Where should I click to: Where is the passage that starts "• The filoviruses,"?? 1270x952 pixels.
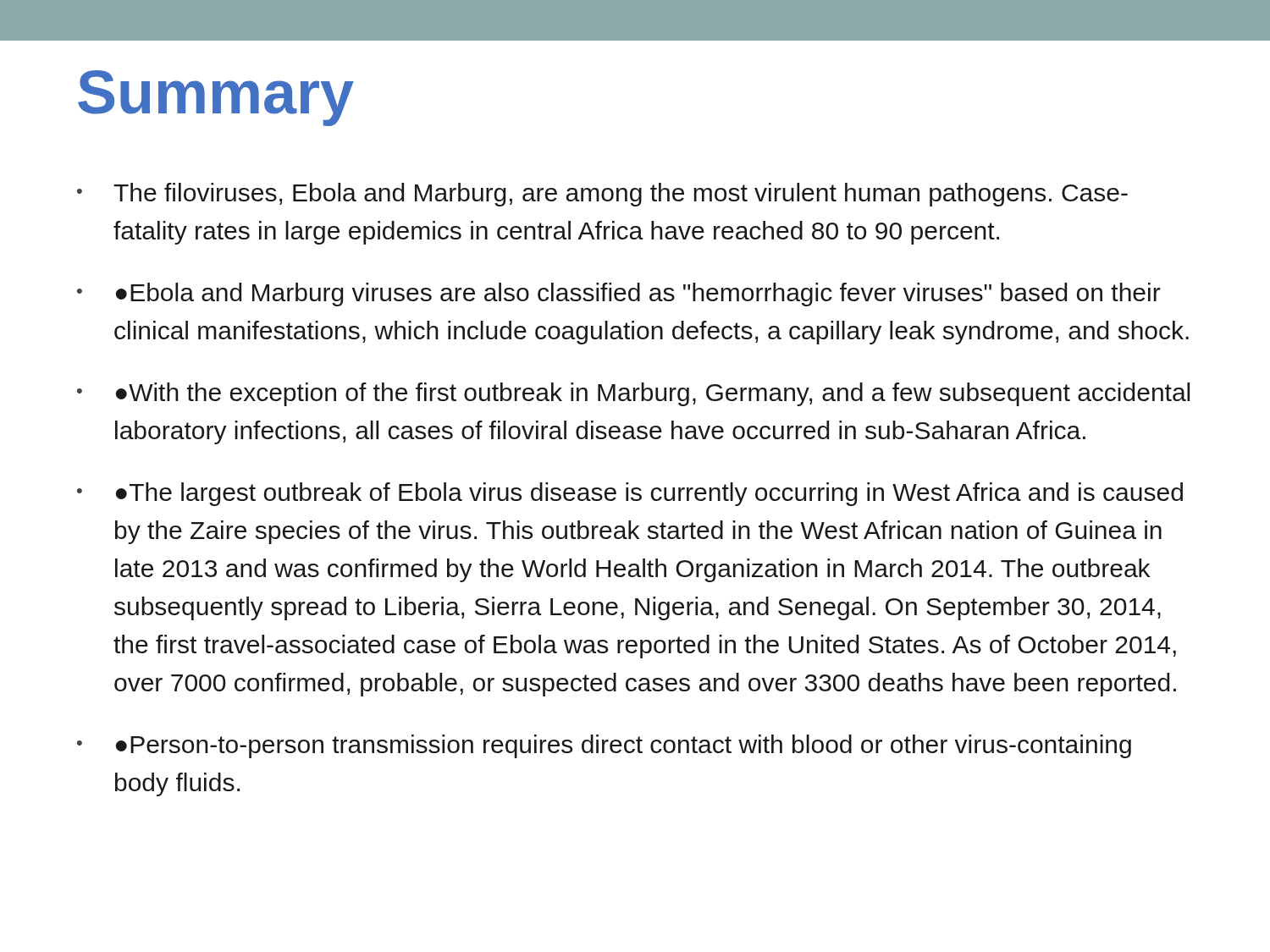click(x=635, y=212)
